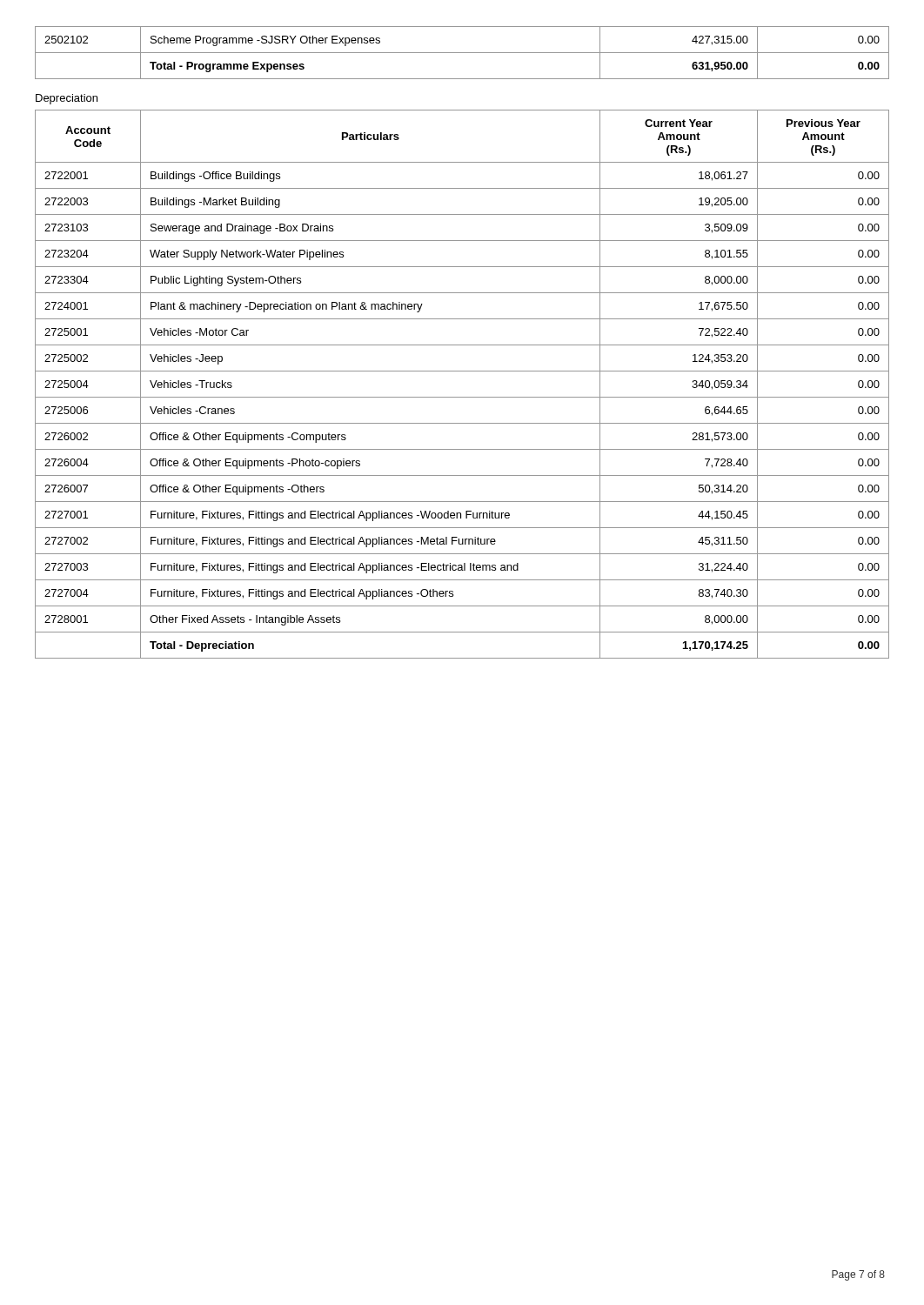The image size is (924, 1305).
Task: Click on the table containing "Sewerage and Drainage"
Action: coord(462,384)
